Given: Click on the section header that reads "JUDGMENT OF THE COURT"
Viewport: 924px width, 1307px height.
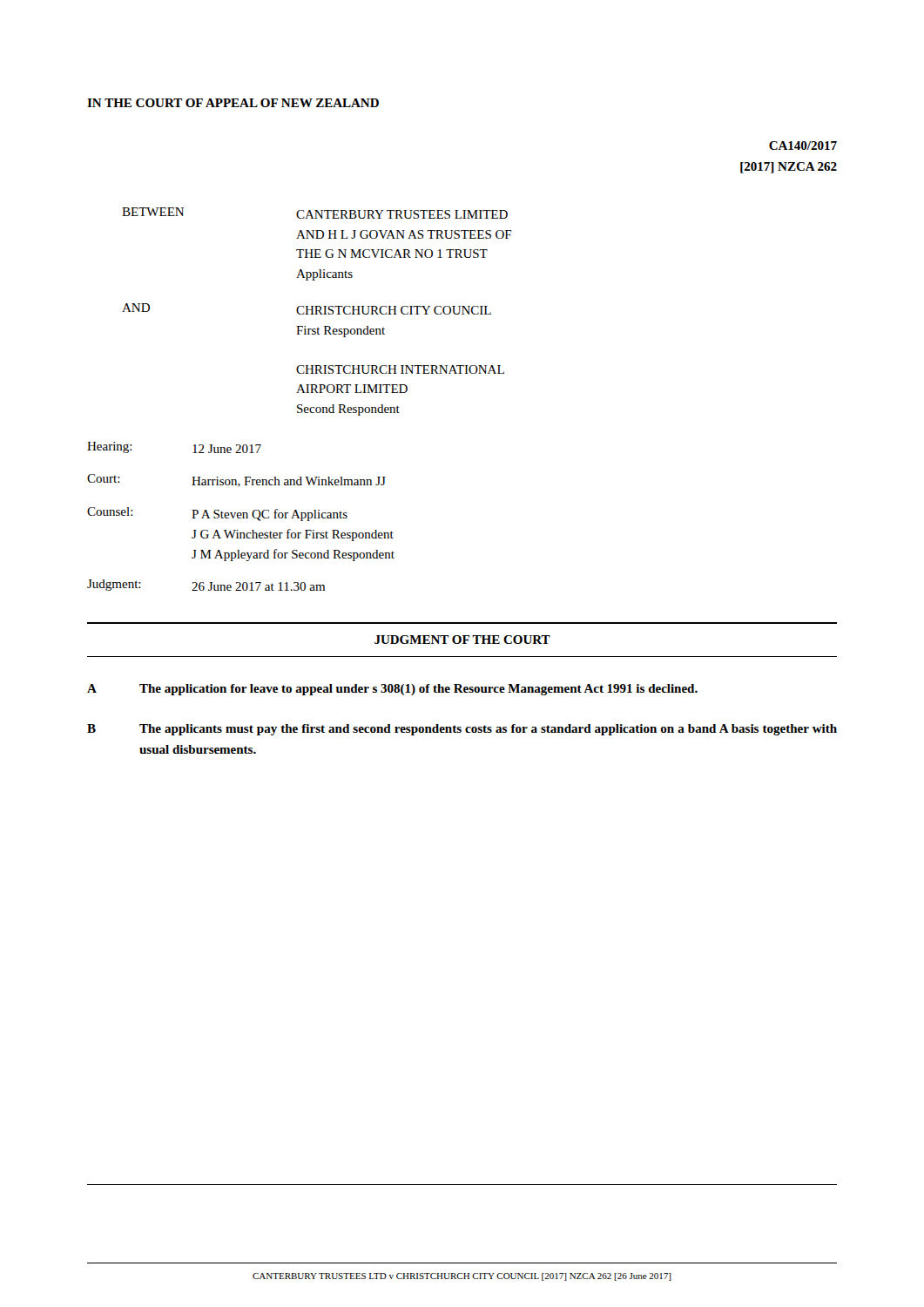Looking at the screenshot, I should pos(462,639).
